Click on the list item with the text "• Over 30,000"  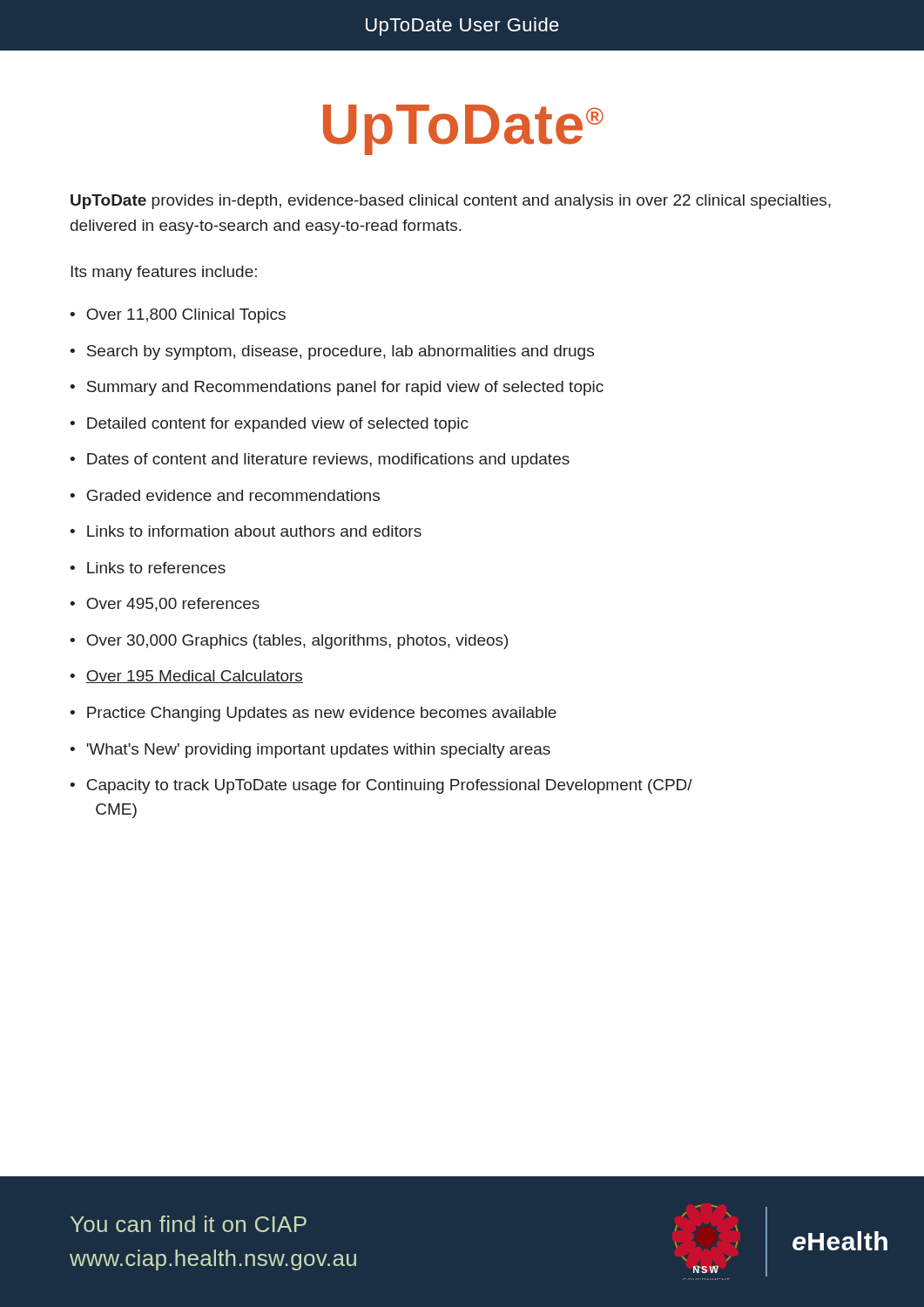[x=289, y=640]
